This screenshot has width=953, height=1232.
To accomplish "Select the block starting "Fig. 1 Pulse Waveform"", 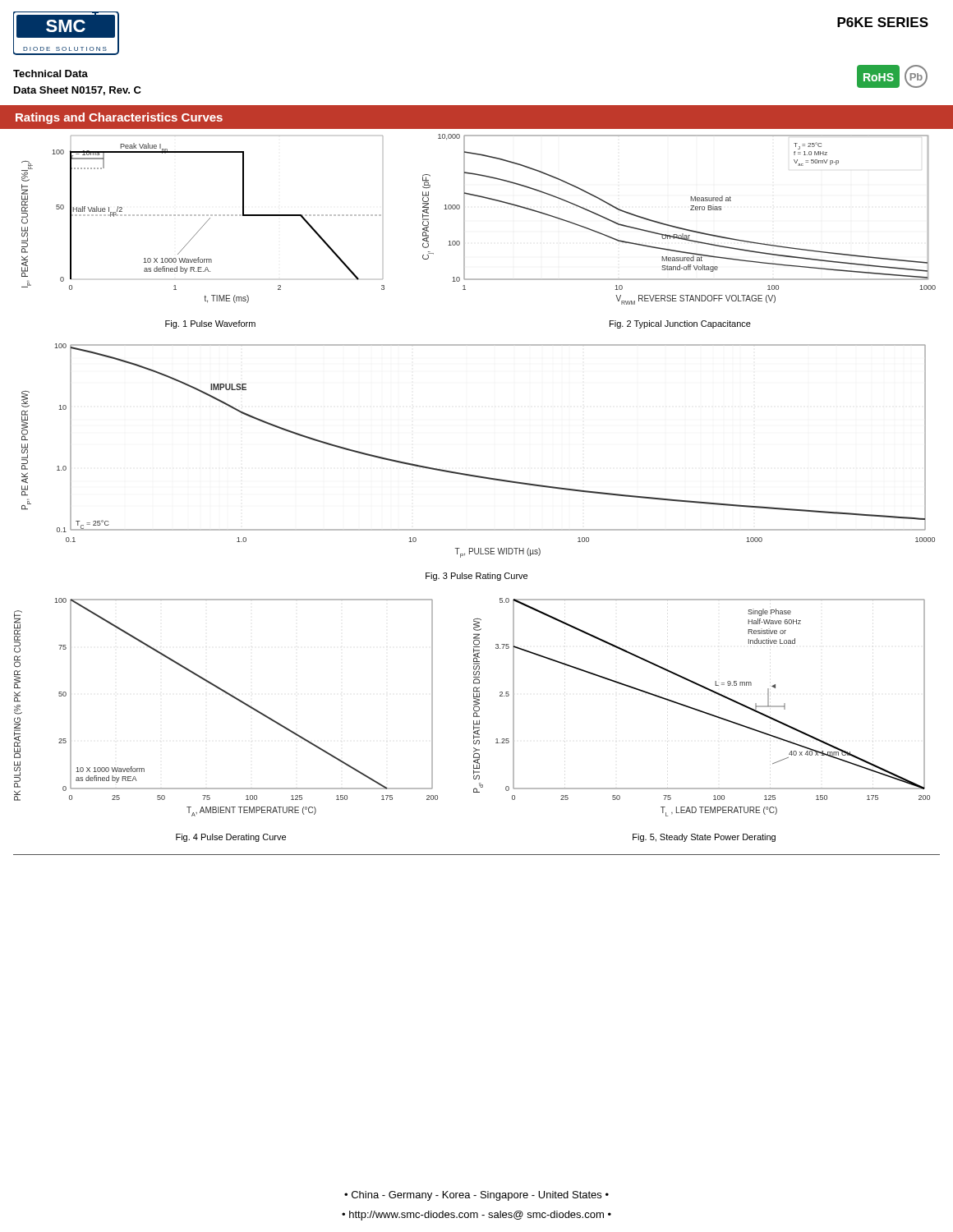I will [210, 324].
